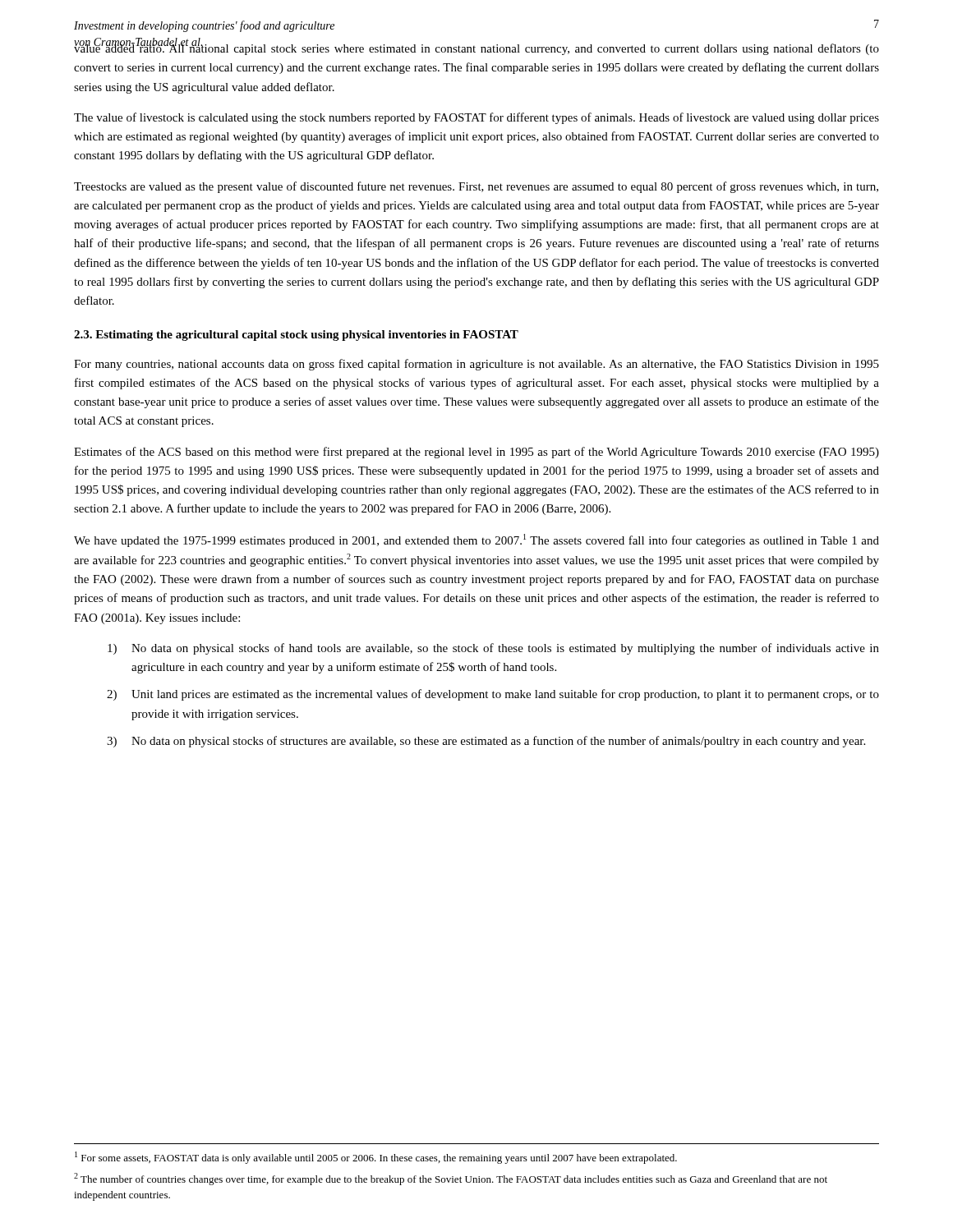Point to the text block starting "We have updated the 1975-1999"
Image resolution: width=953 pixels, height=1232 pixels.
(476, 579)
